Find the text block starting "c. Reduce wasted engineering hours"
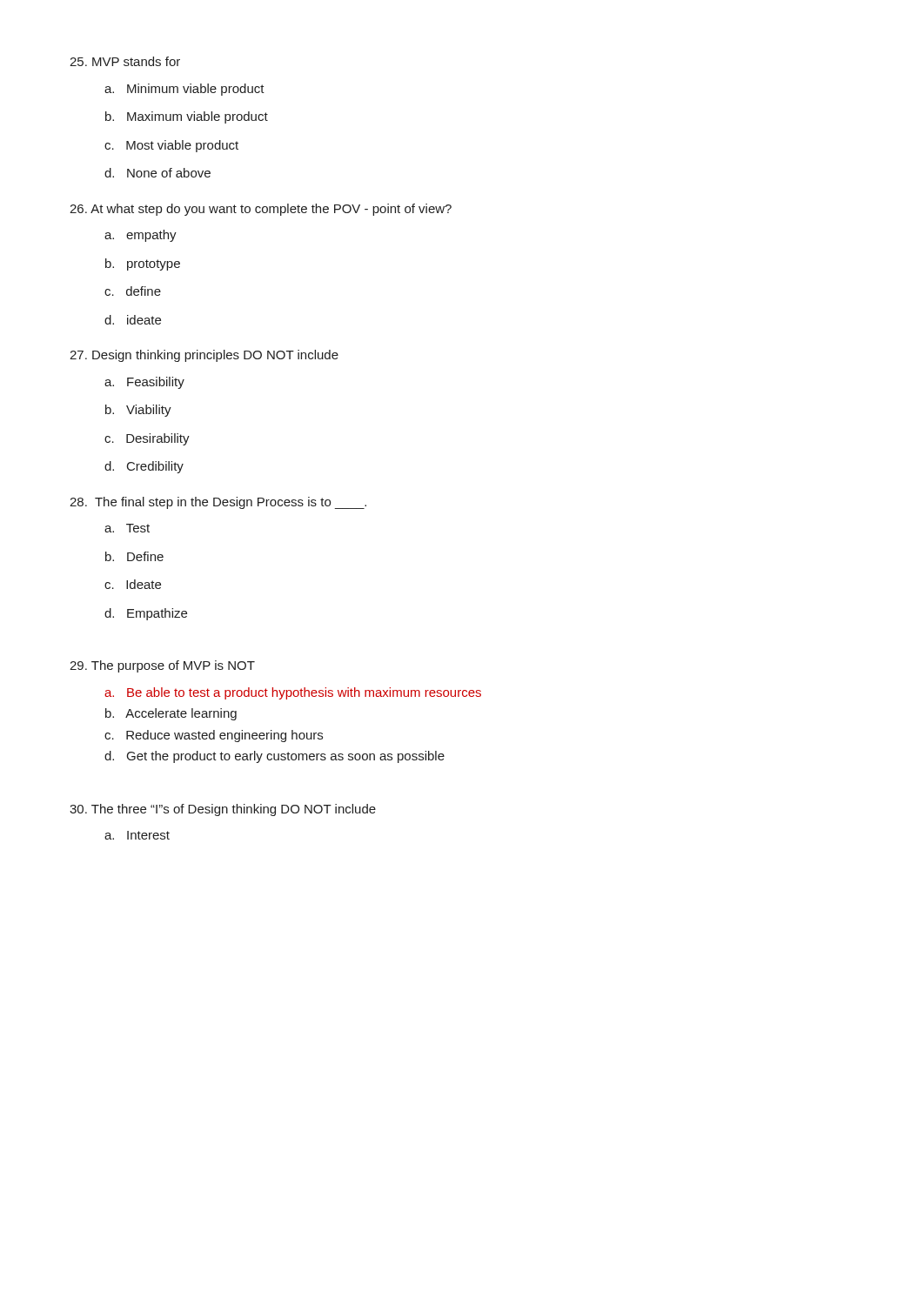 [x=214, y=734]
